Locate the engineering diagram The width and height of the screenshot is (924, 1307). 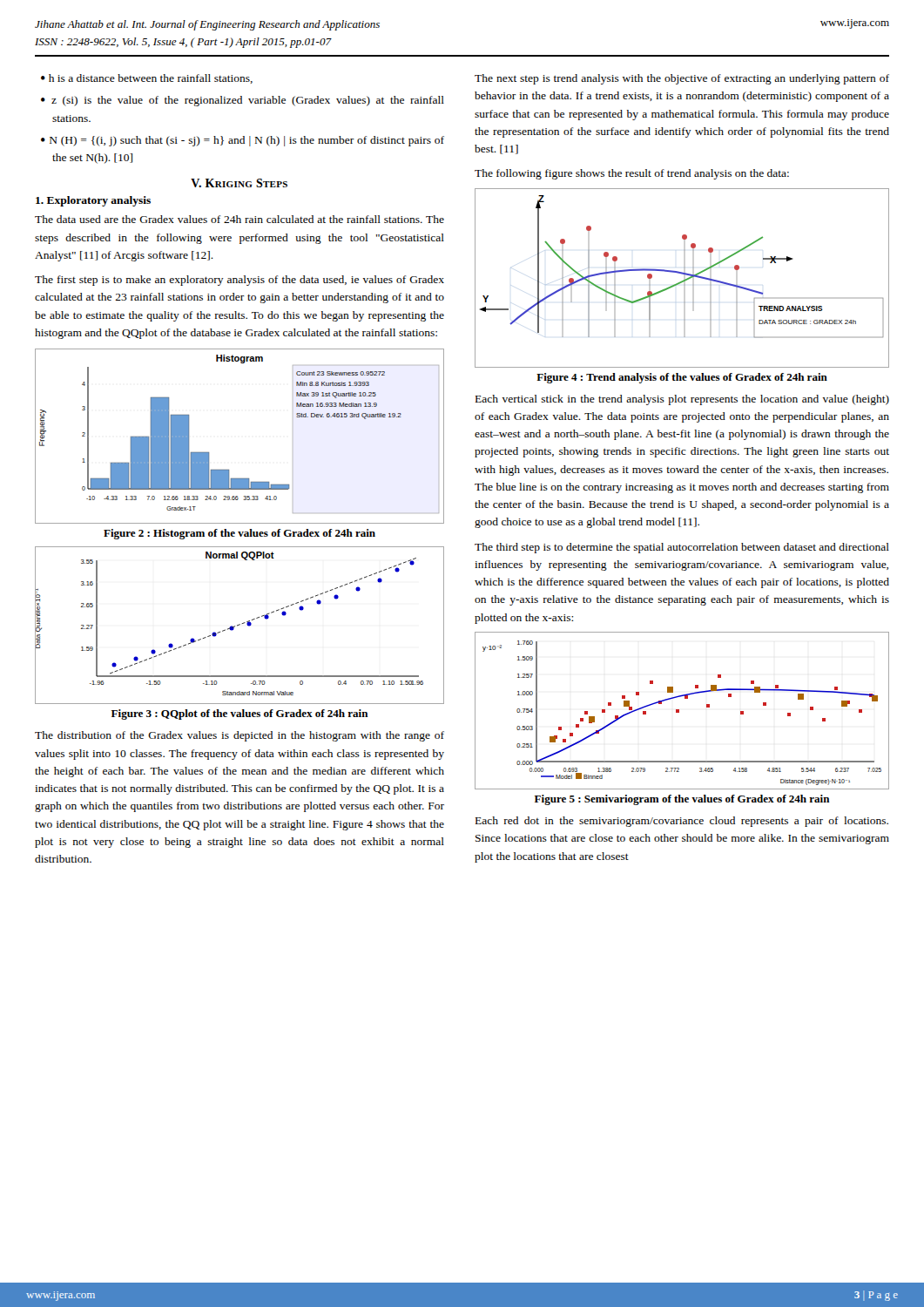(x=682, y=278)
